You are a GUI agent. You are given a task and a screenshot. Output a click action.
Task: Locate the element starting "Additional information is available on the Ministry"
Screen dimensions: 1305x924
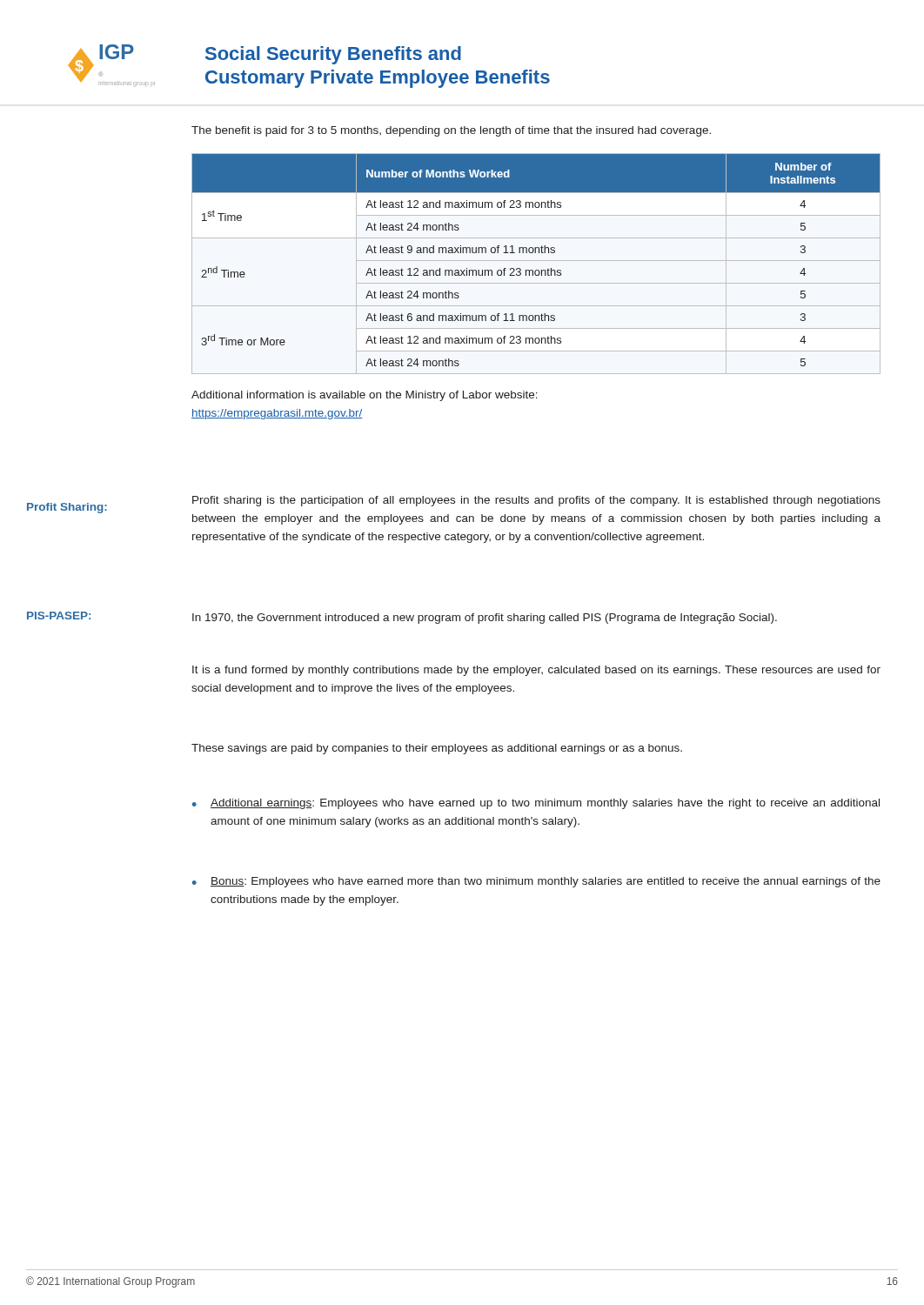click(365, 404)
